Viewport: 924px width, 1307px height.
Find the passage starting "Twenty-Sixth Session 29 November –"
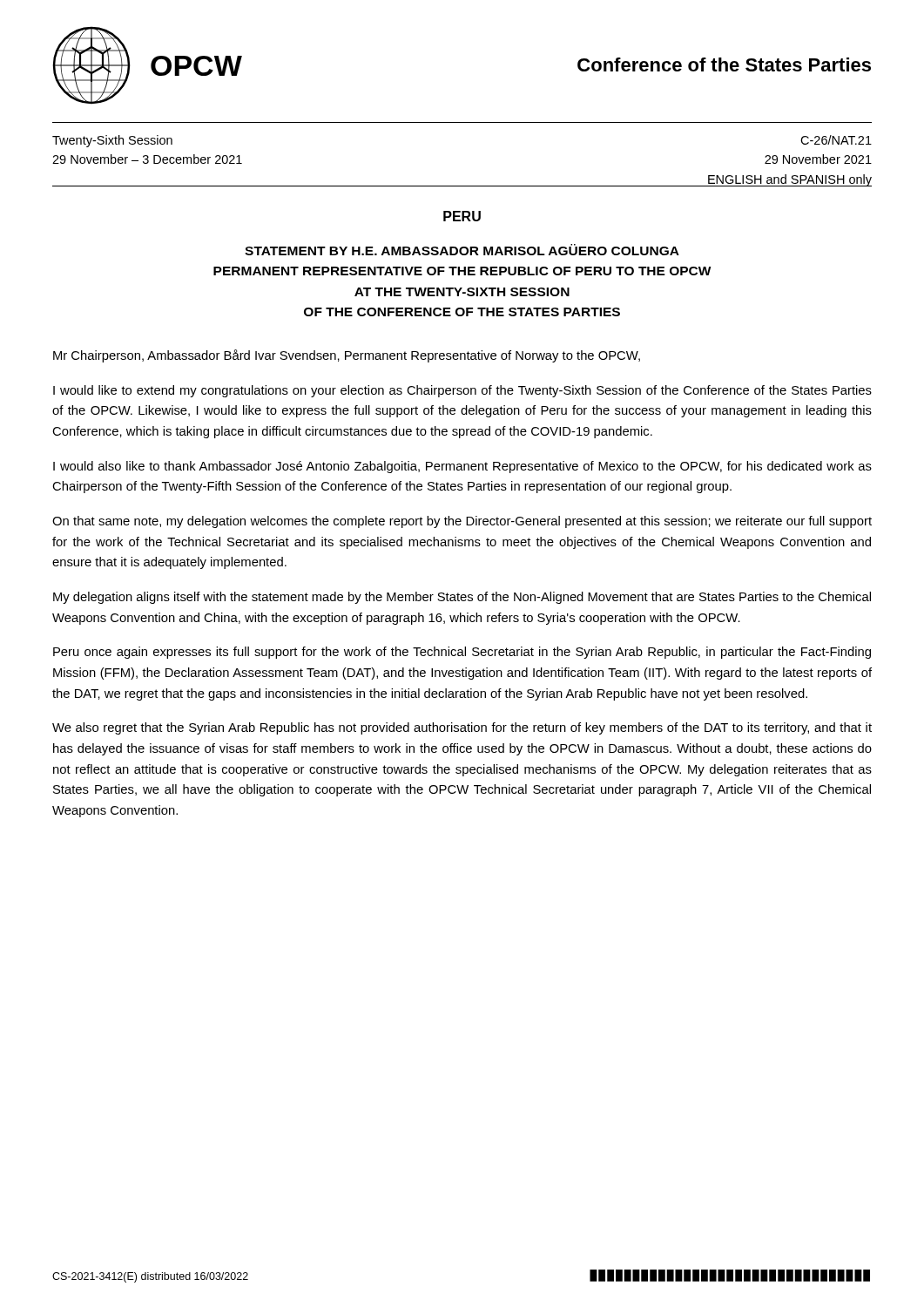point(147,150)
